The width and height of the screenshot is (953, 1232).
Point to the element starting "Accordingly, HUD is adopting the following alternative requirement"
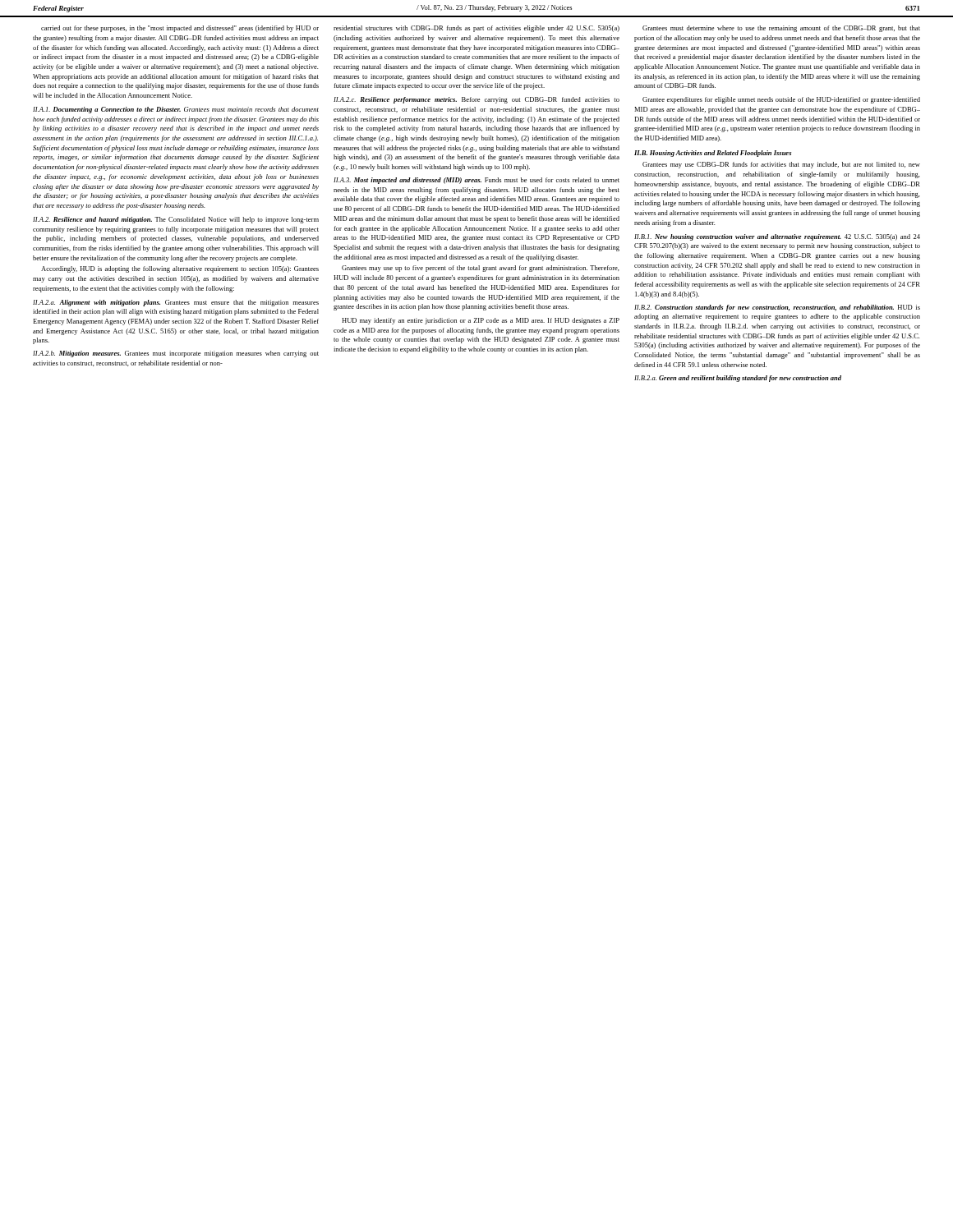click(176, 279)
